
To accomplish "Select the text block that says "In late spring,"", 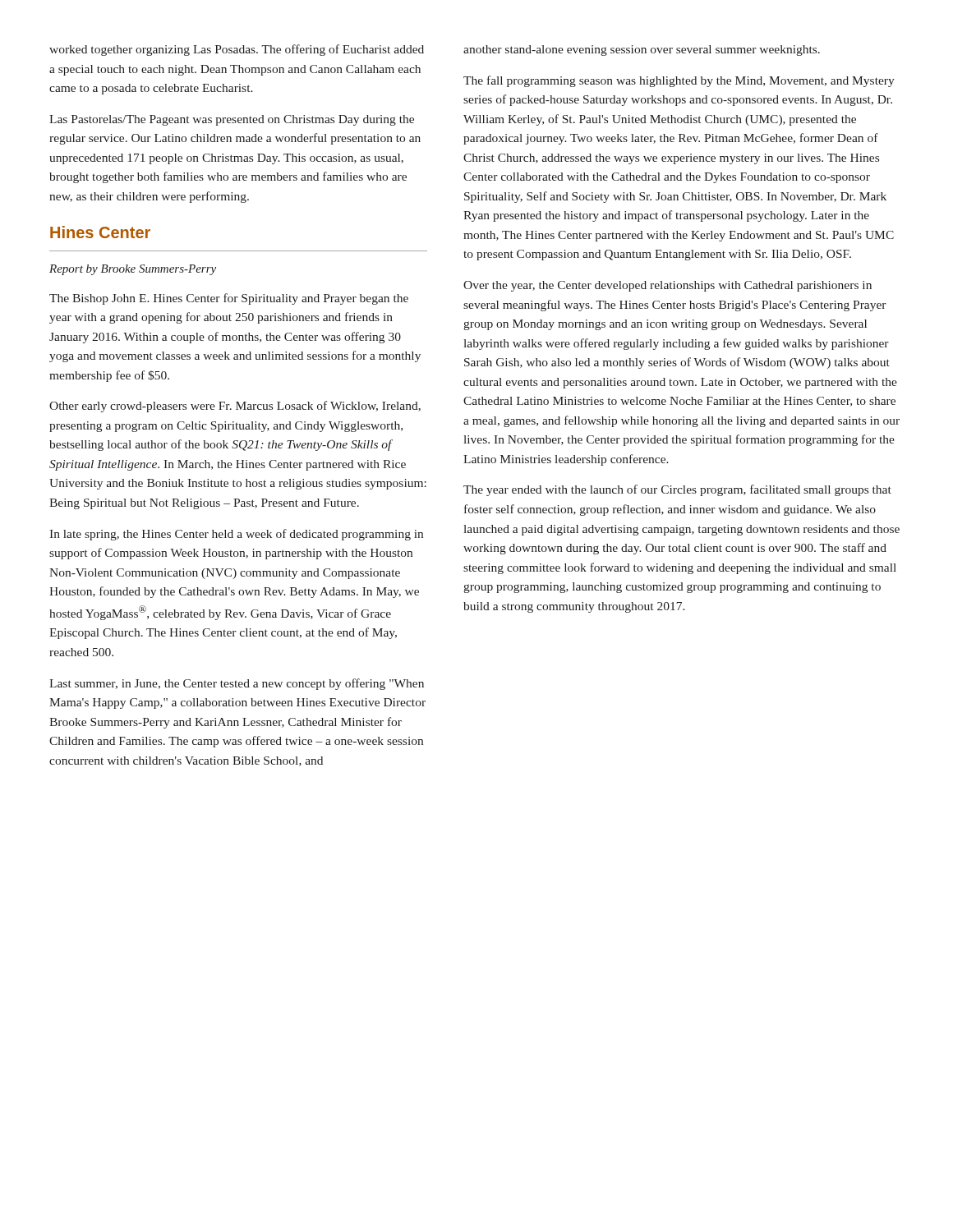I will pyautogui.click(x=237, y=592).
